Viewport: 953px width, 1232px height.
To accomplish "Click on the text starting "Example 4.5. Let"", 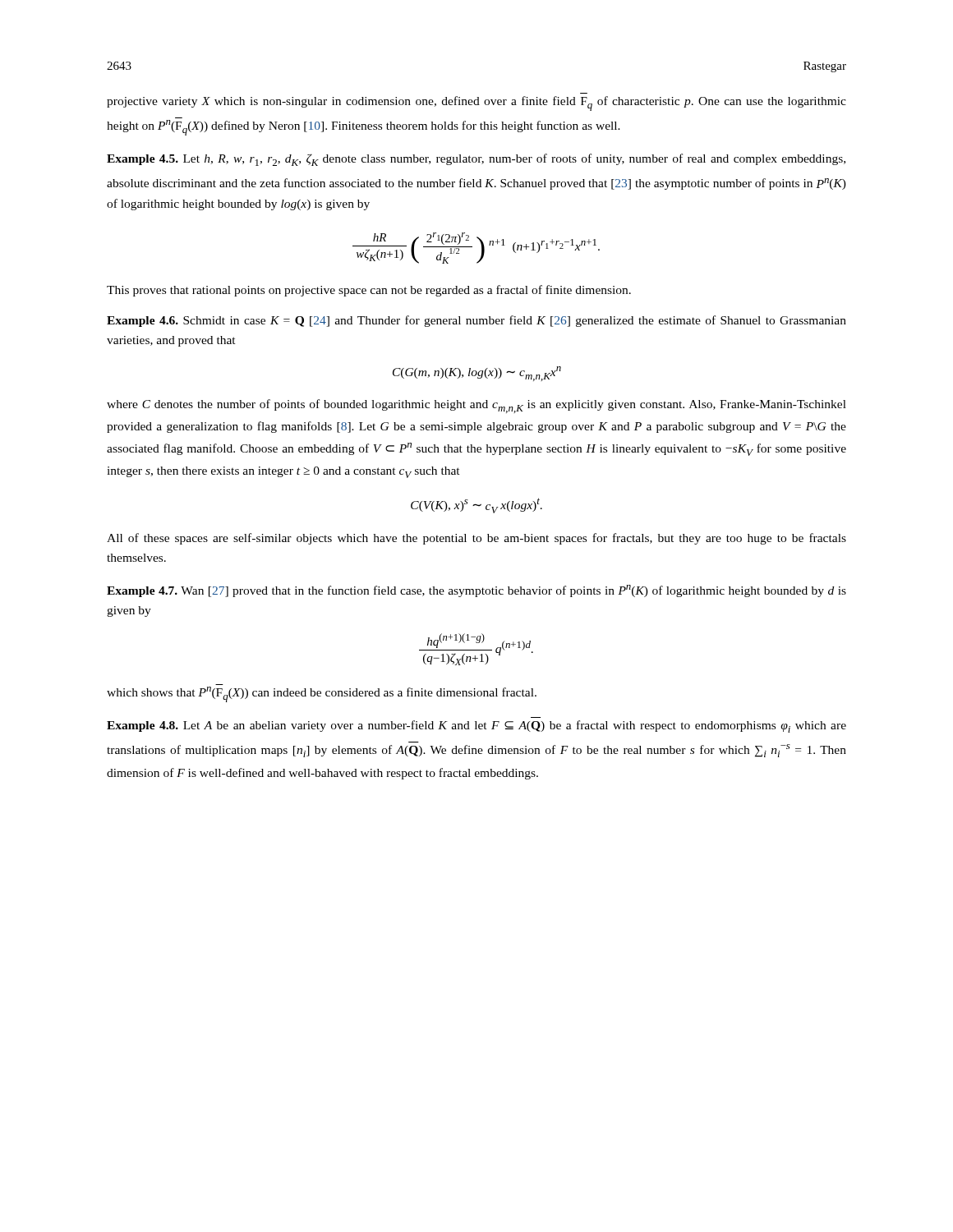I will click(476, 181).
